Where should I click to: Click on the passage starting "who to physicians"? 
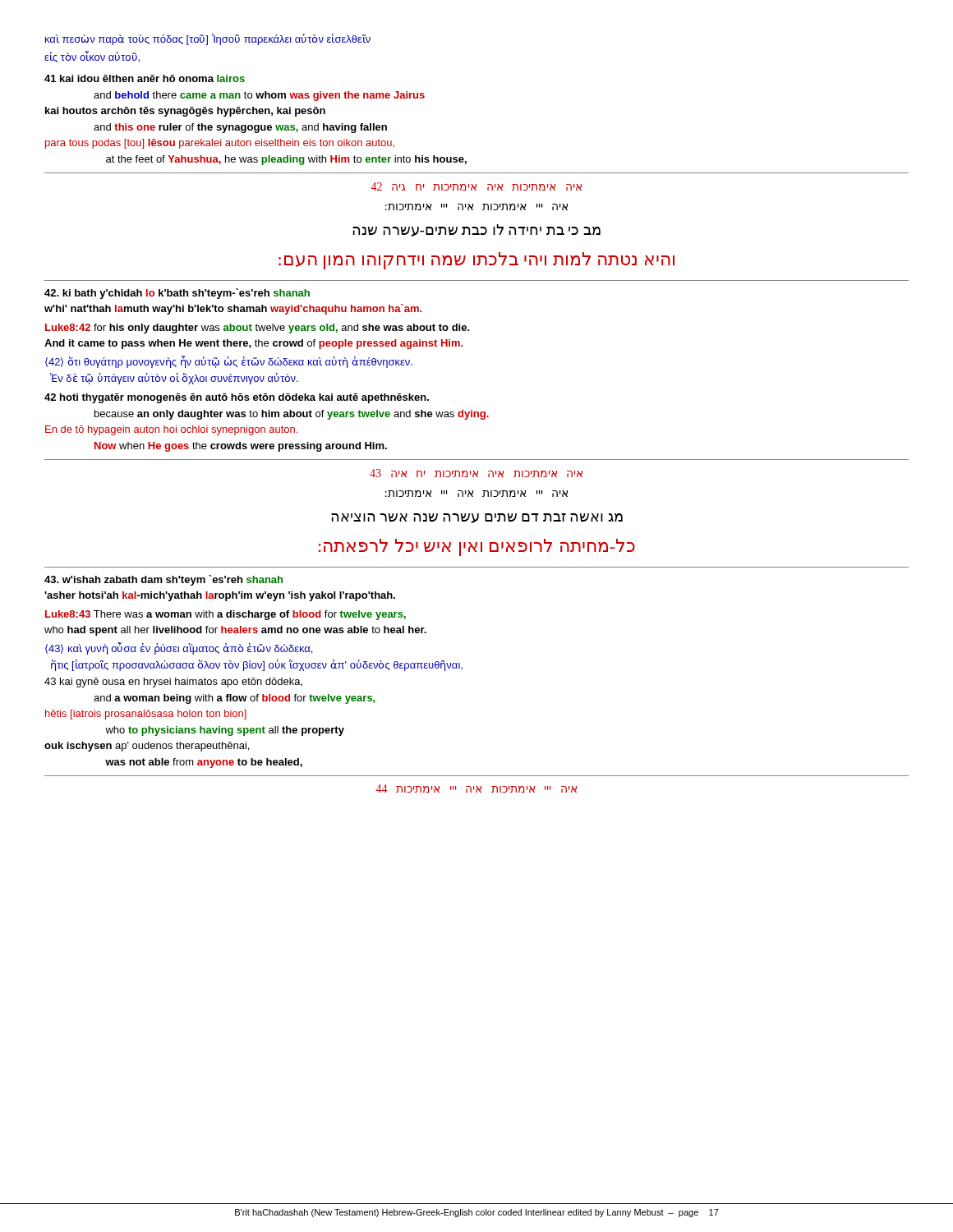219,729
